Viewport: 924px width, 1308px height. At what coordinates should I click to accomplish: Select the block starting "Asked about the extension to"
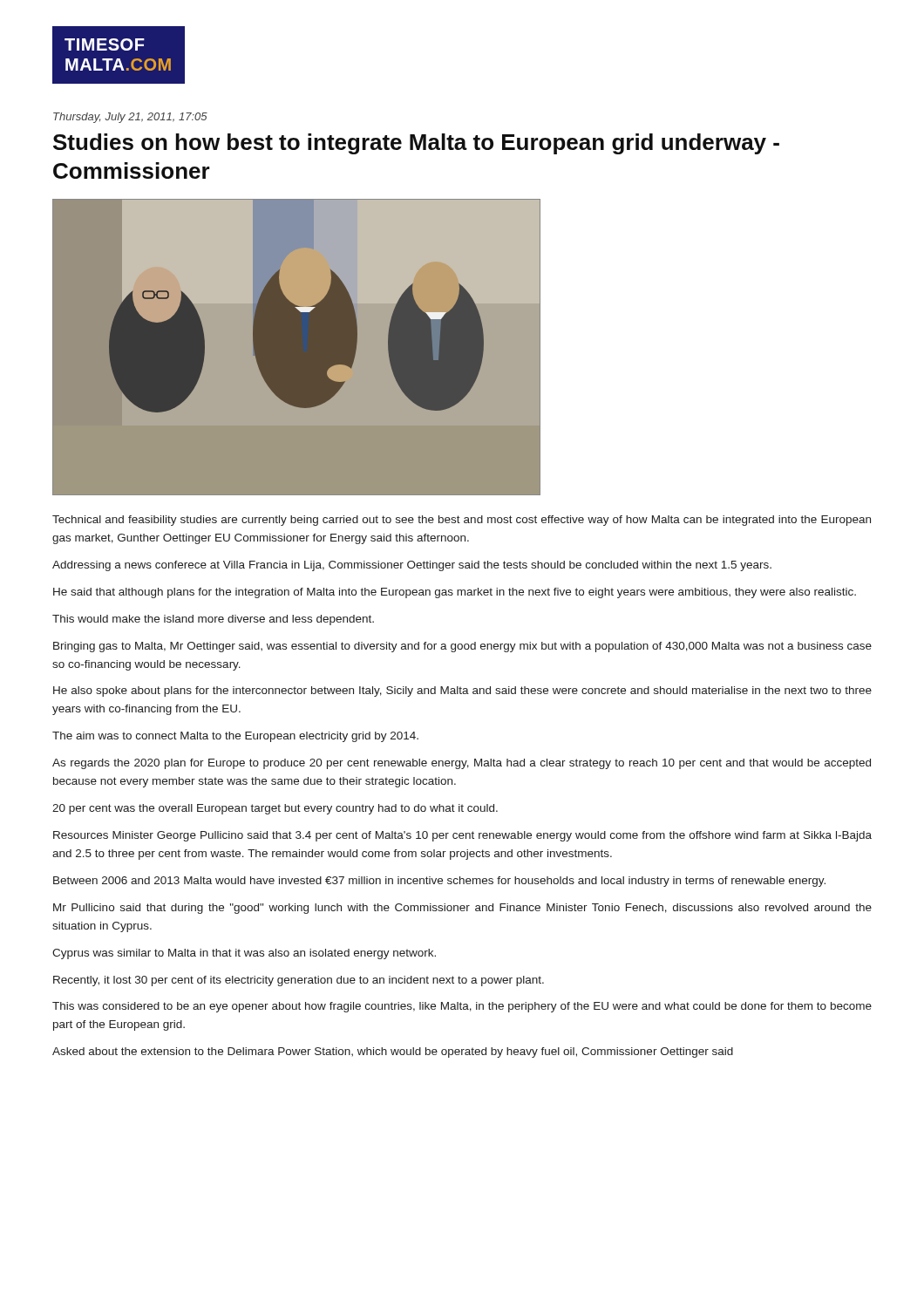[x=393, y=1052]
